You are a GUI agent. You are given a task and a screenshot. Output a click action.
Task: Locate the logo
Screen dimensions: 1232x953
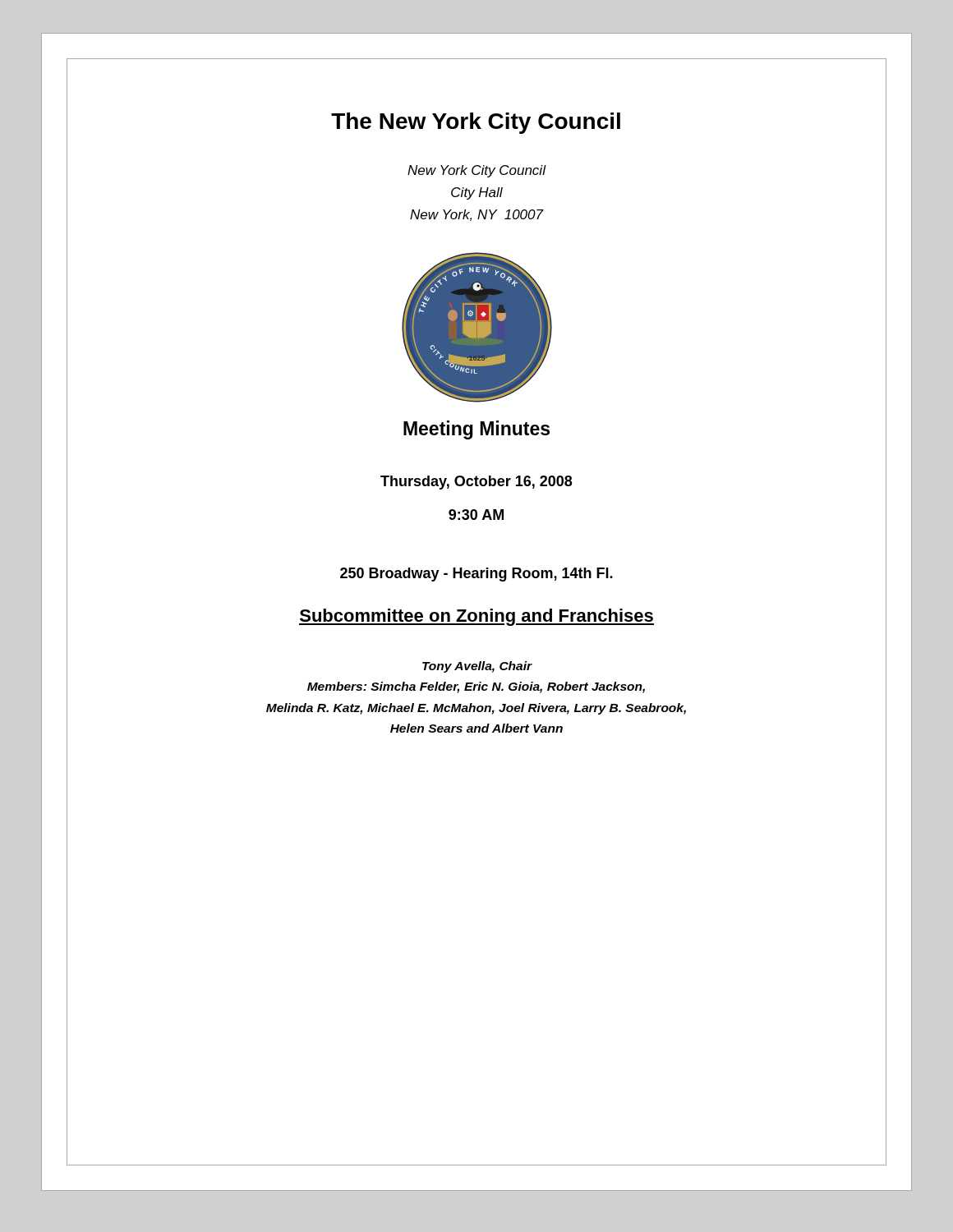pyautogui.click(x=476, y=327)
